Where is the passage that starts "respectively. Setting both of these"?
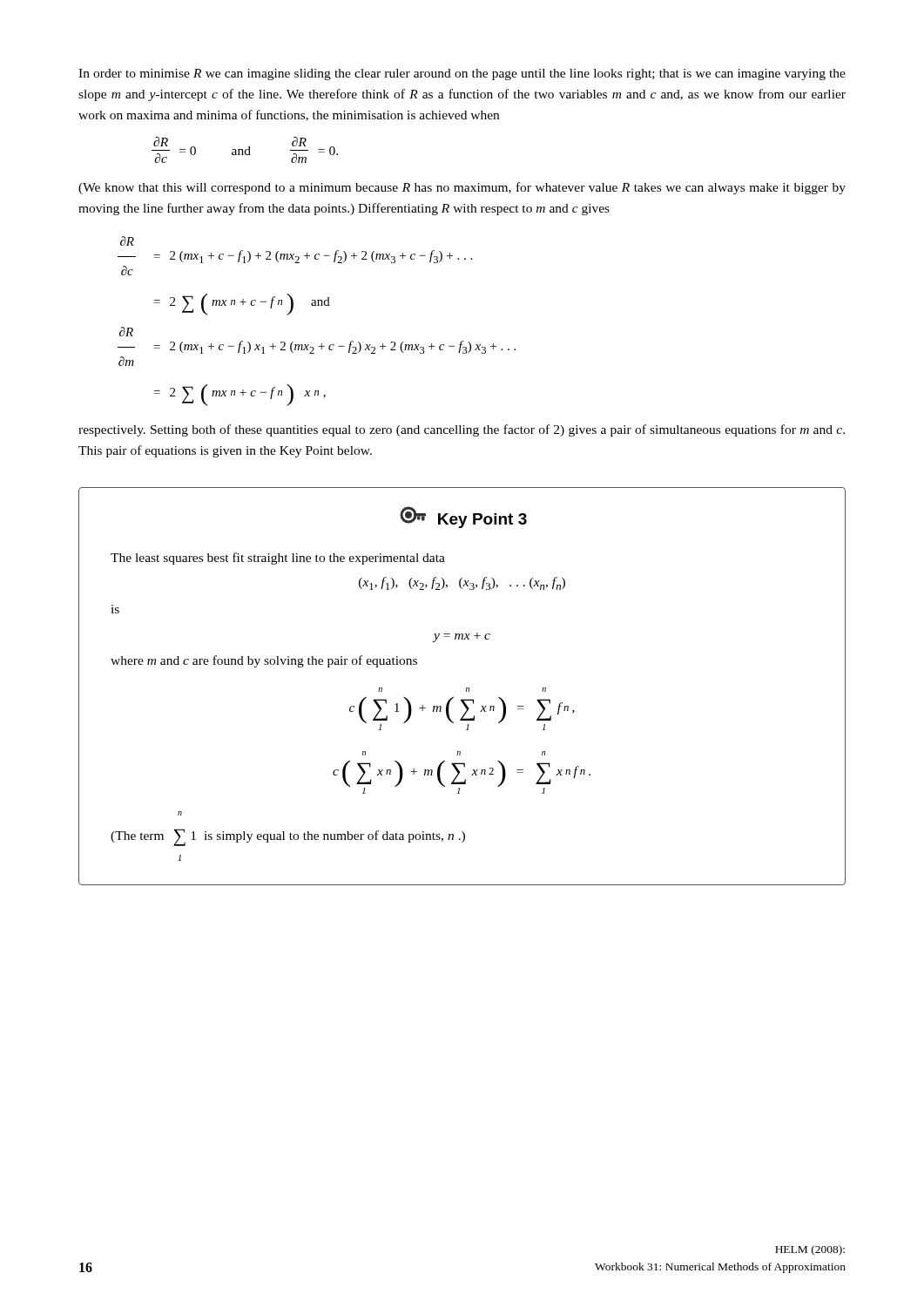The image size is (924, 1307). pyautogui.click(x=462, y=440)
